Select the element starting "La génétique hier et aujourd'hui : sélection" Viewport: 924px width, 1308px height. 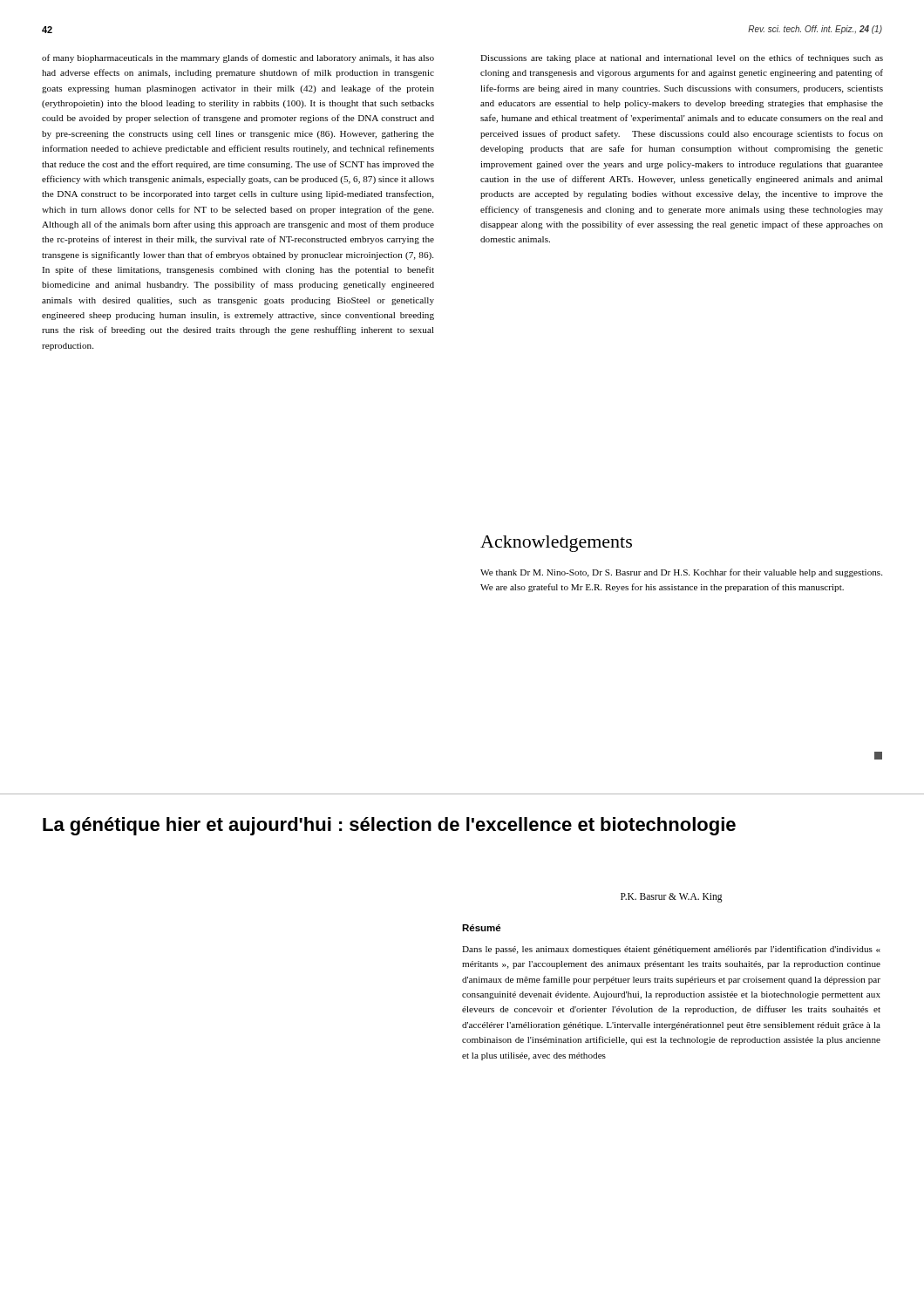coord(389,824)
